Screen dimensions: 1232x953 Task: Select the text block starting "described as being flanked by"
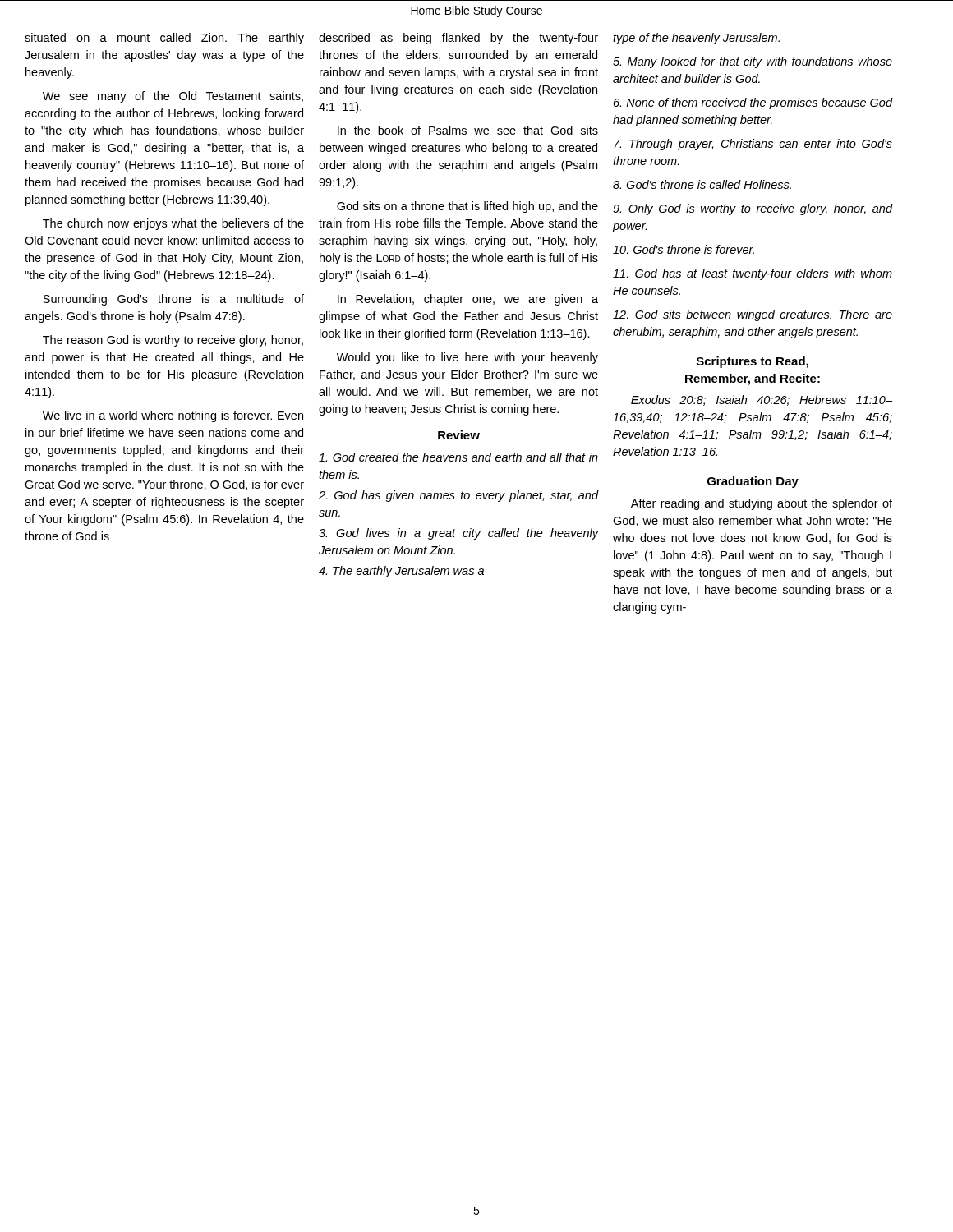pos(458,224)
